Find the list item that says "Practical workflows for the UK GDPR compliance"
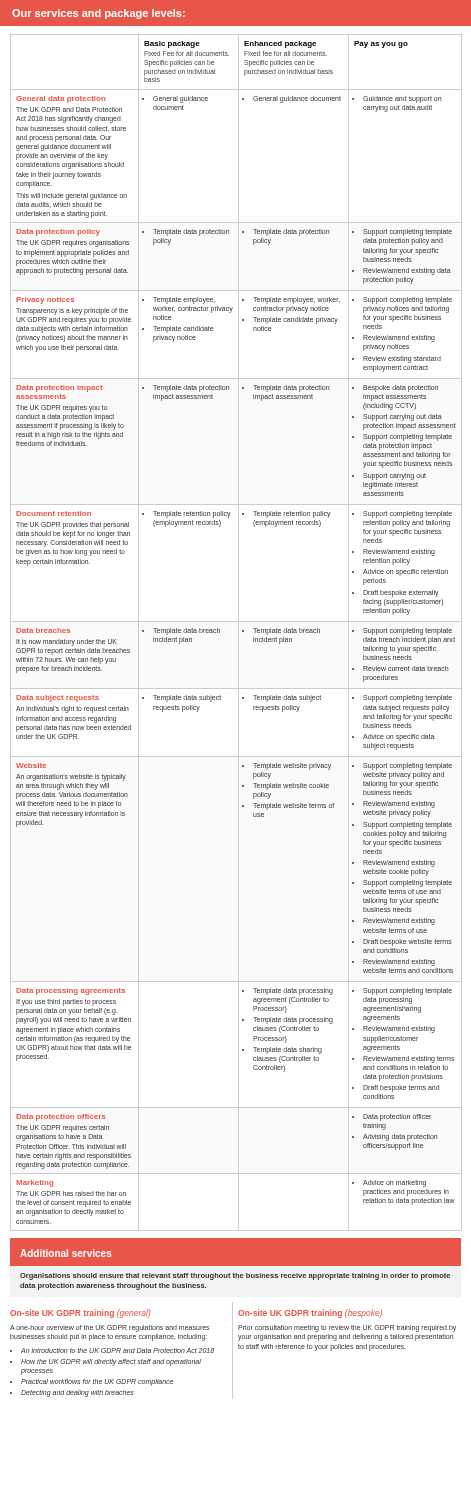 pyautogui.click(x=97, y=1381)
